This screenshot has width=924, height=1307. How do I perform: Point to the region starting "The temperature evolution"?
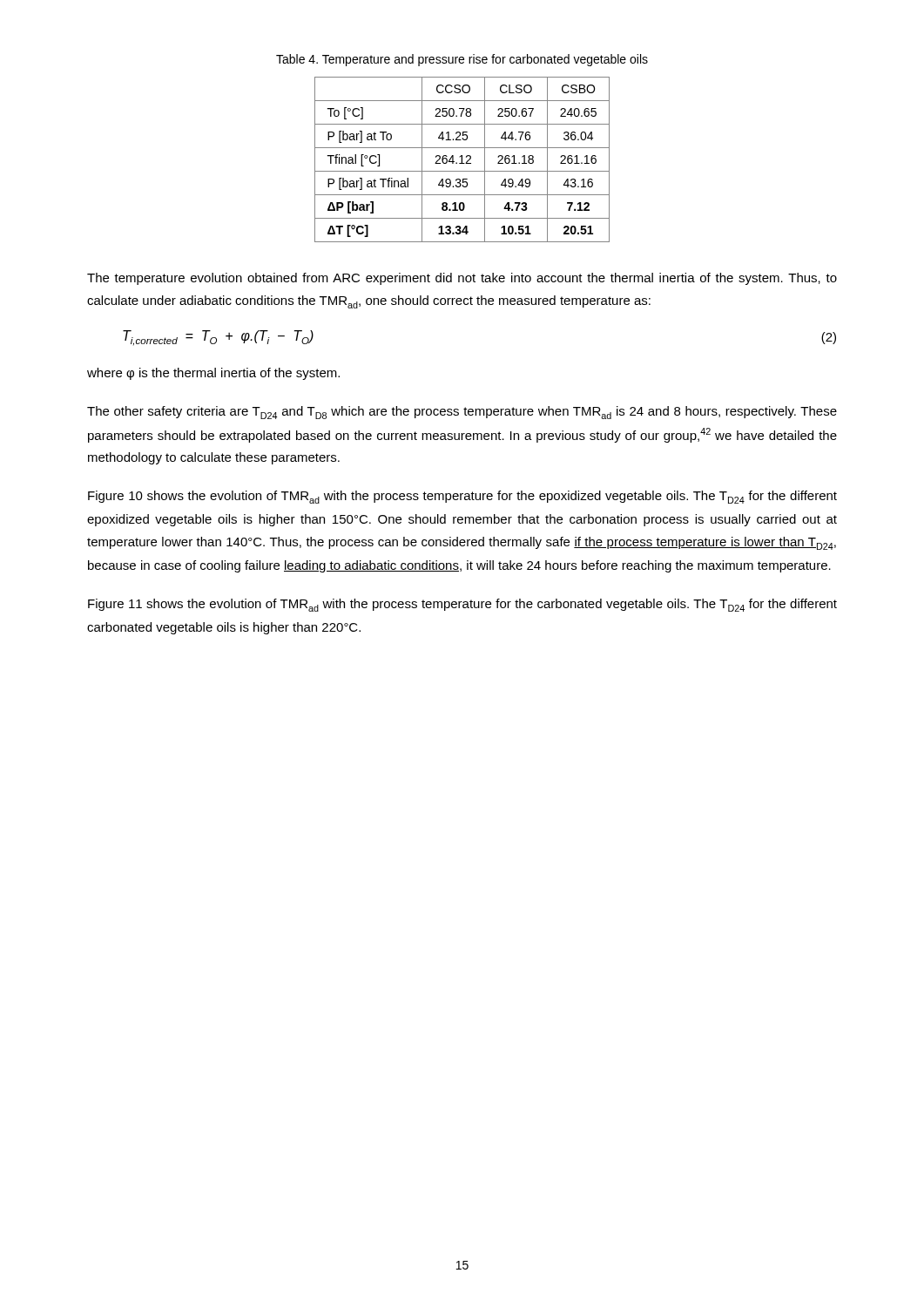click(462, 290)
